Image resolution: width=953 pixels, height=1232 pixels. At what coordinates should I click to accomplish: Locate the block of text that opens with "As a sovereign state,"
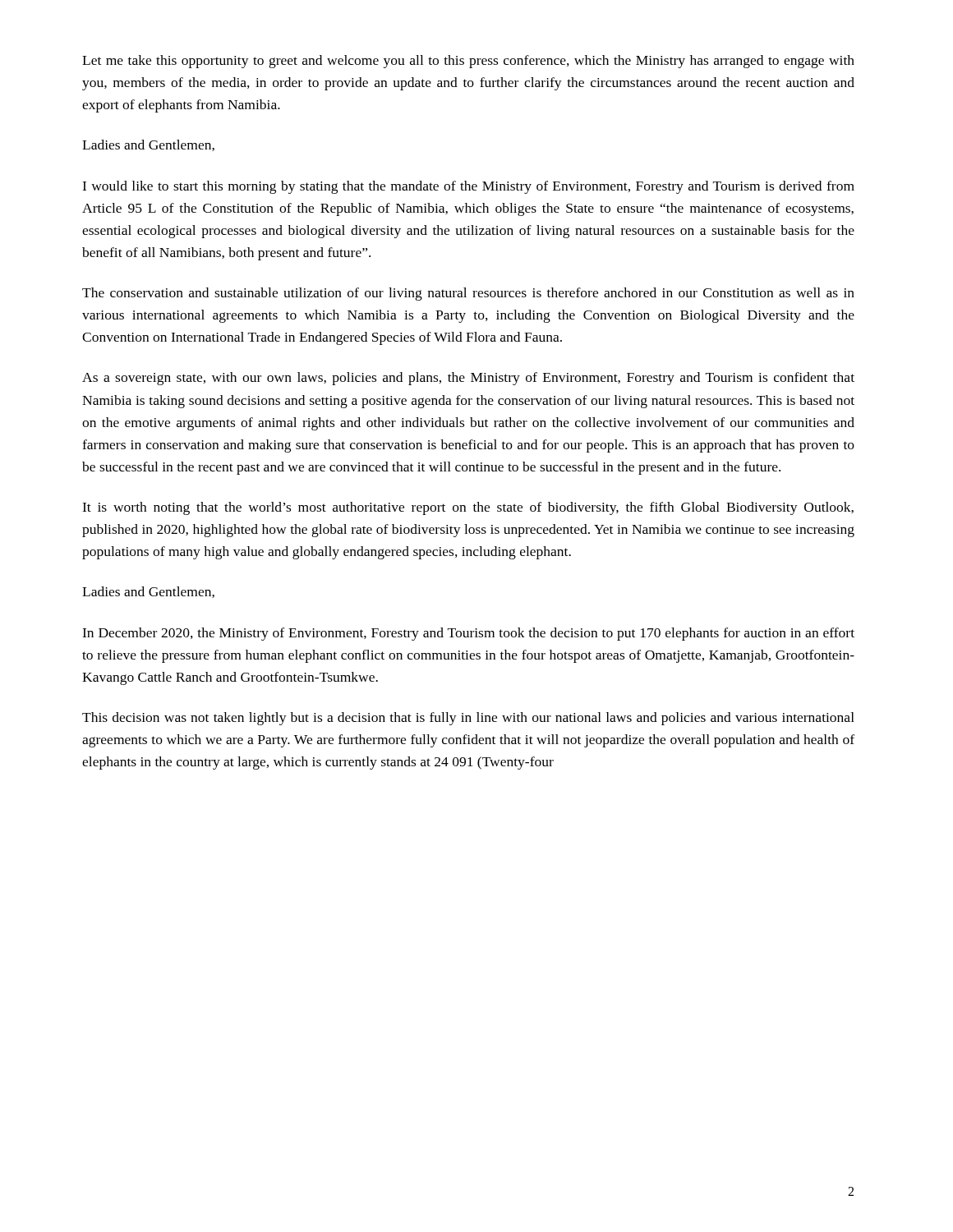pos(468,422)
